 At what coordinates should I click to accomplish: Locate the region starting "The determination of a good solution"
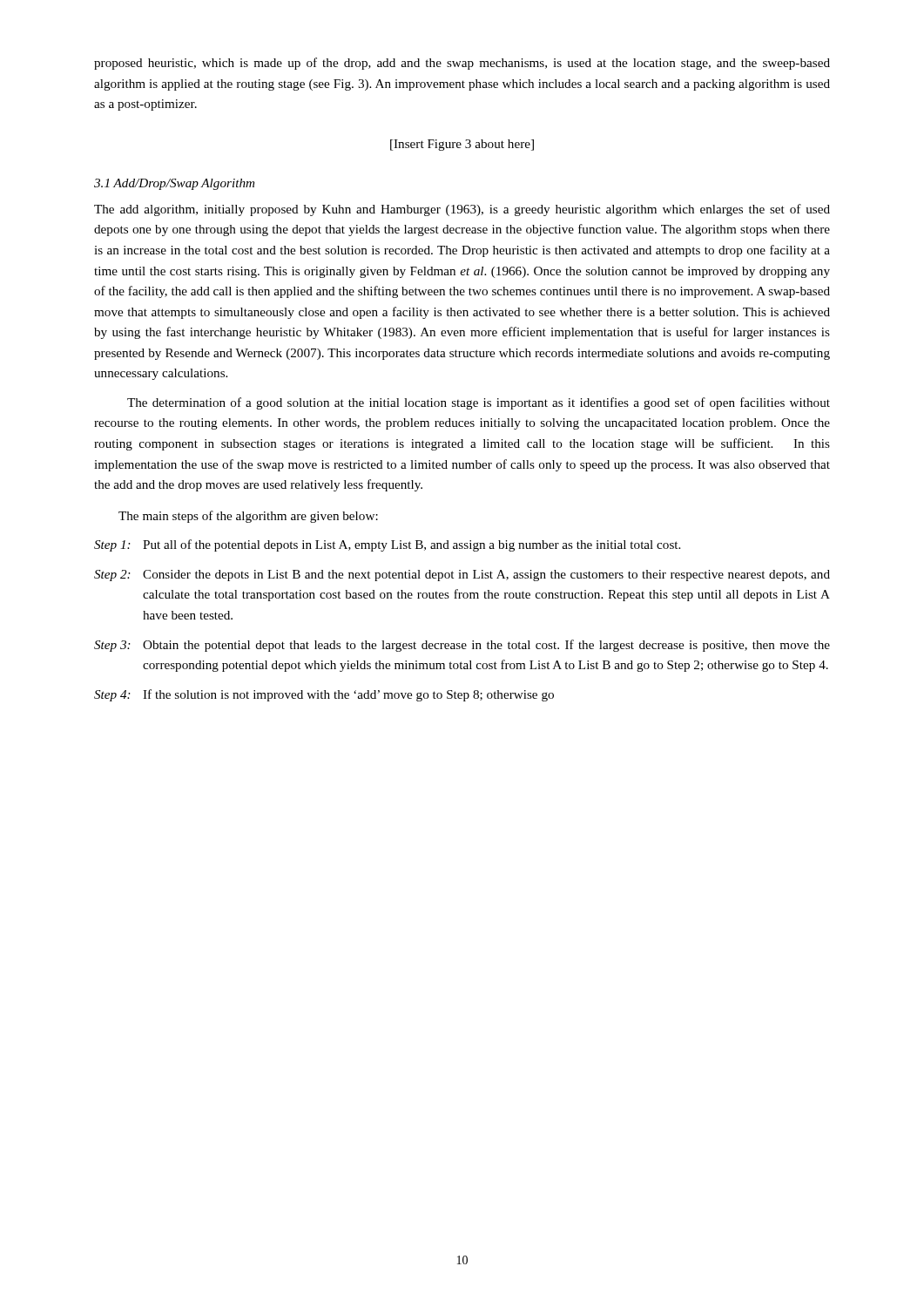(462, 443)
